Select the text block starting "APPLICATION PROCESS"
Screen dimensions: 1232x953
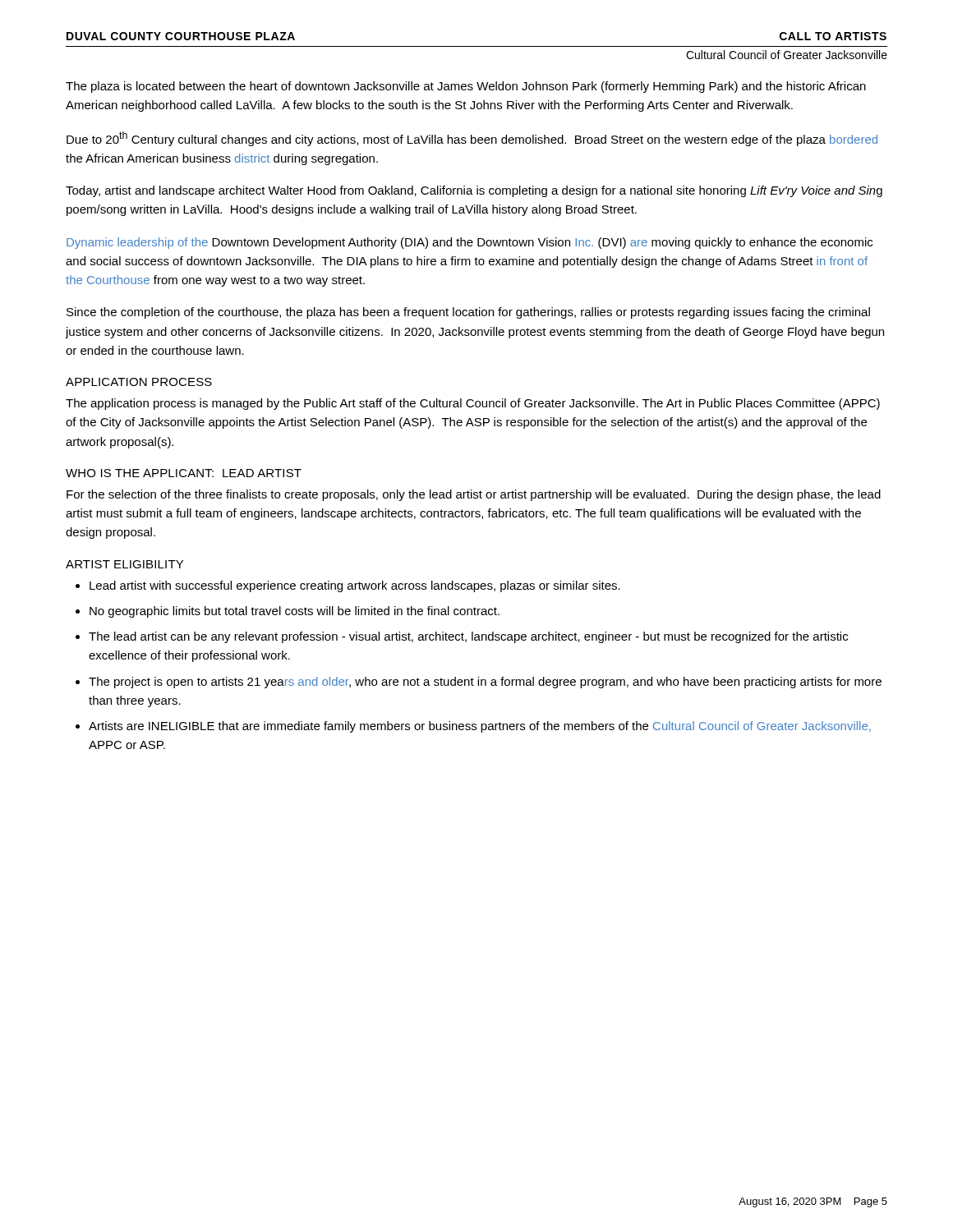(x=139, y=381)
